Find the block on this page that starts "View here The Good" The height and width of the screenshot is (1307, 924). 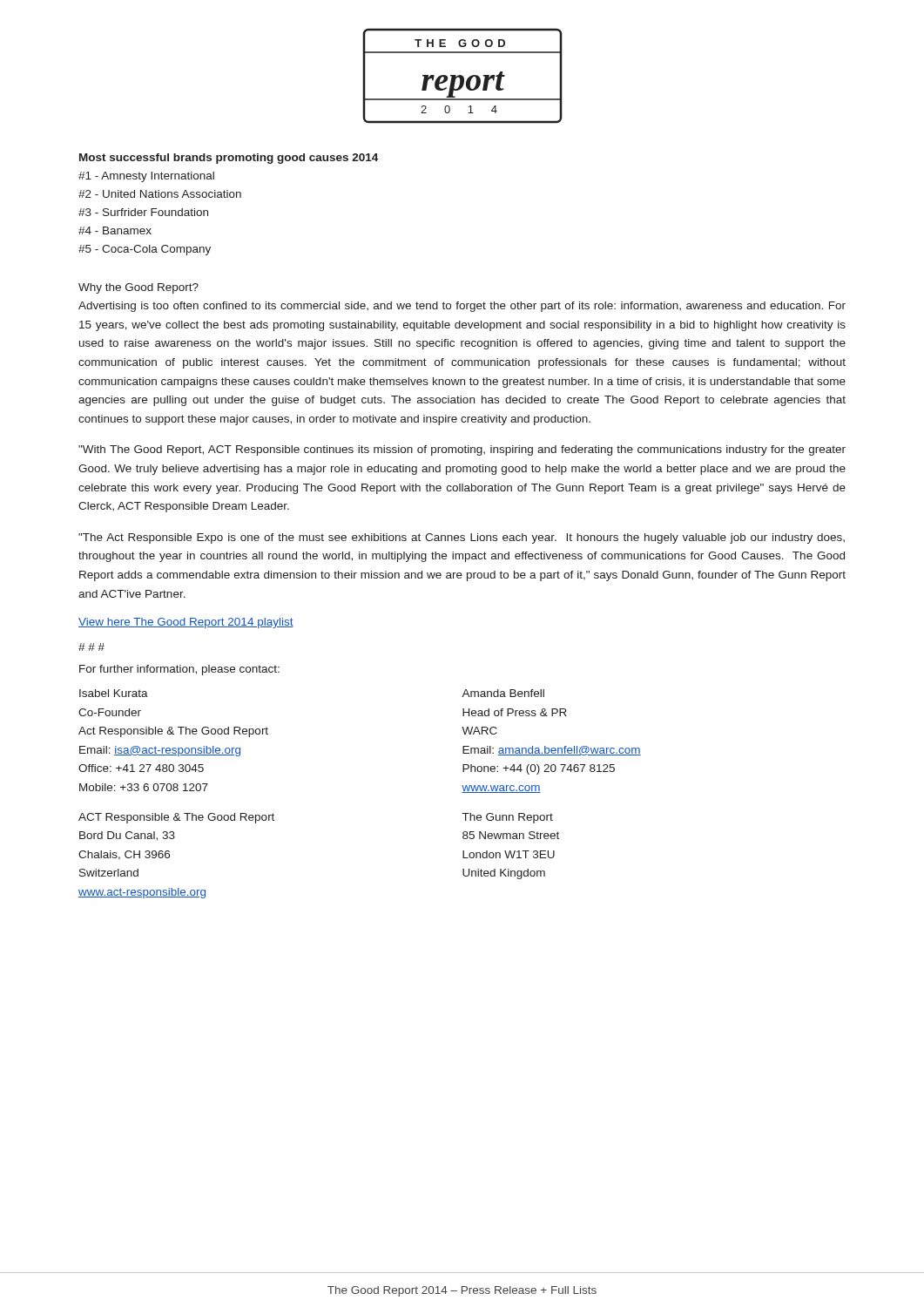186,622
